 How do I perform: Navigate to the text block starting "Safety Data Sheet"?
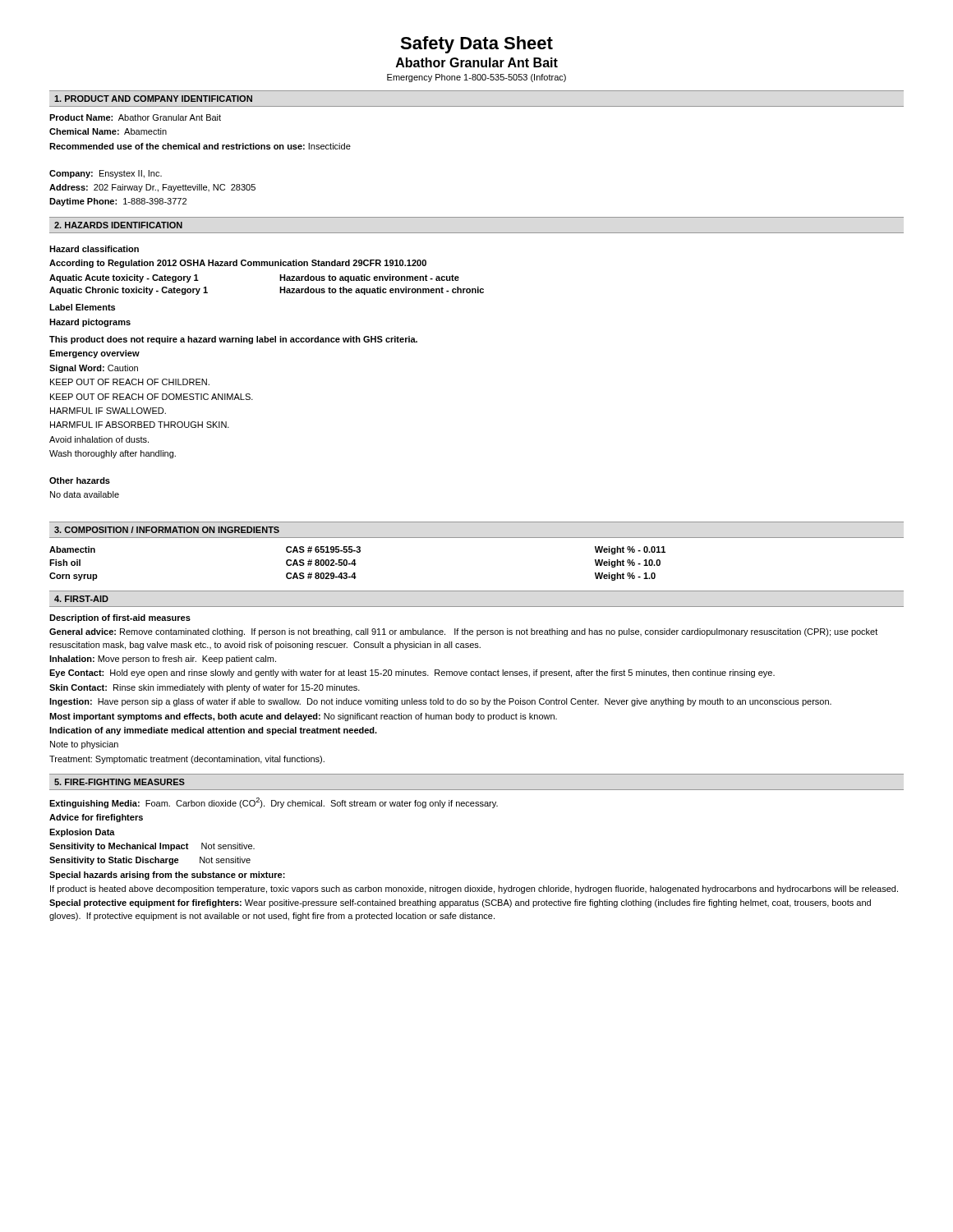(476, 43)
